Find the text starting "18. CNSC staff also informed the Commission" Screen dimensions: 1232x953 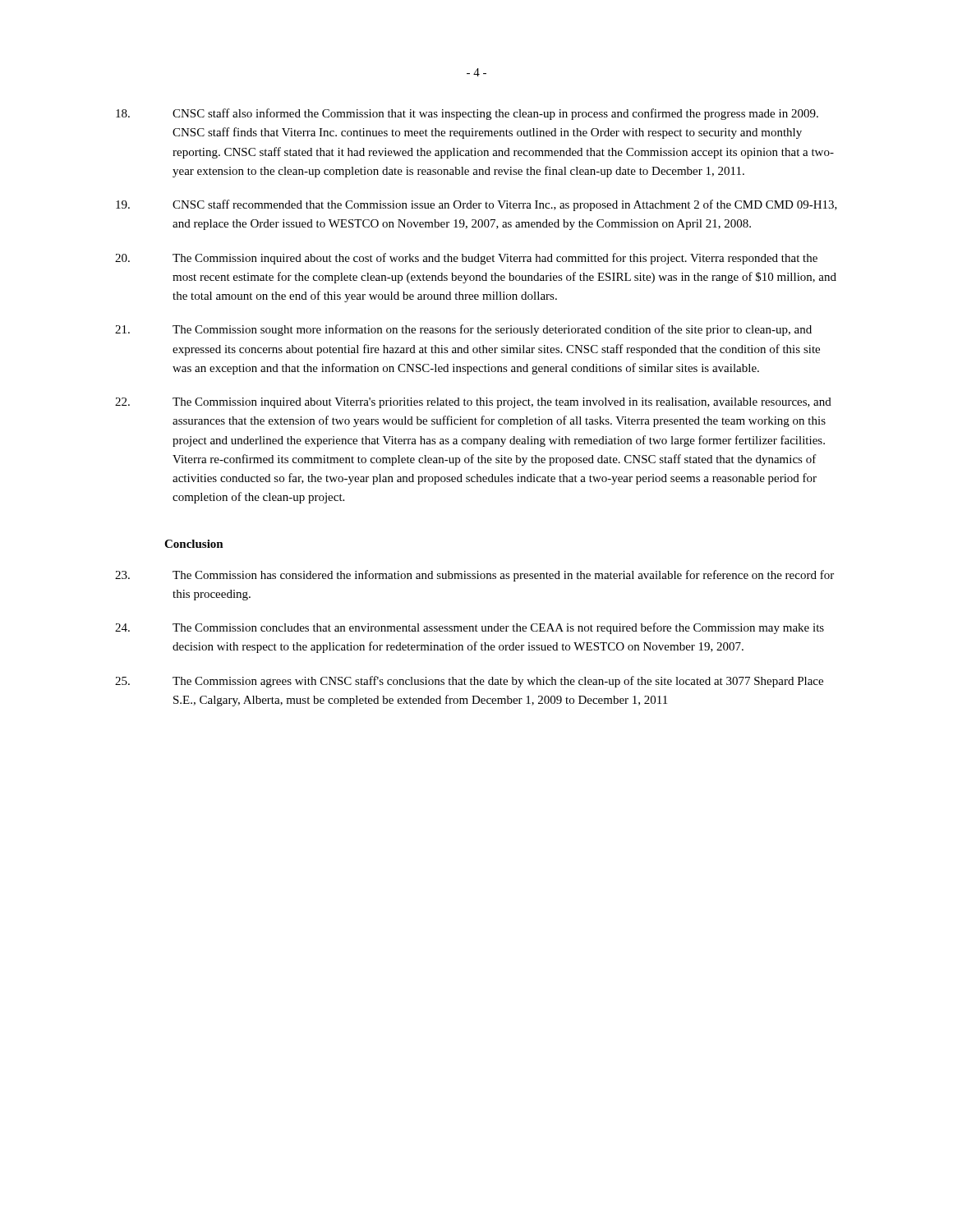pos(476,143)
